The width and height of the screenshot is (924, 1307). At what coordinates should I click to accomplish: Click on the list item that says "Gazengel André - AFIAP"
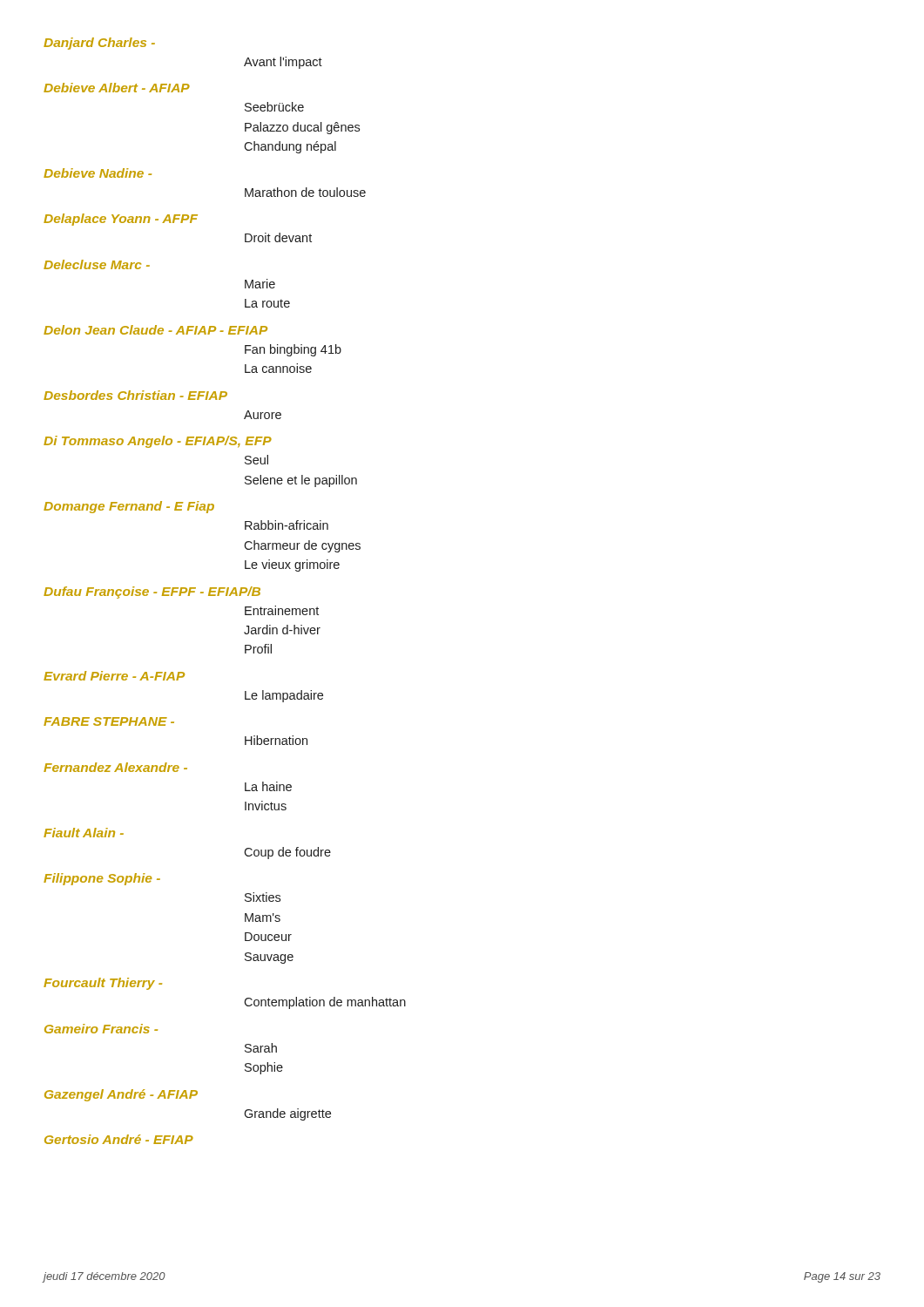(121, 1094)
